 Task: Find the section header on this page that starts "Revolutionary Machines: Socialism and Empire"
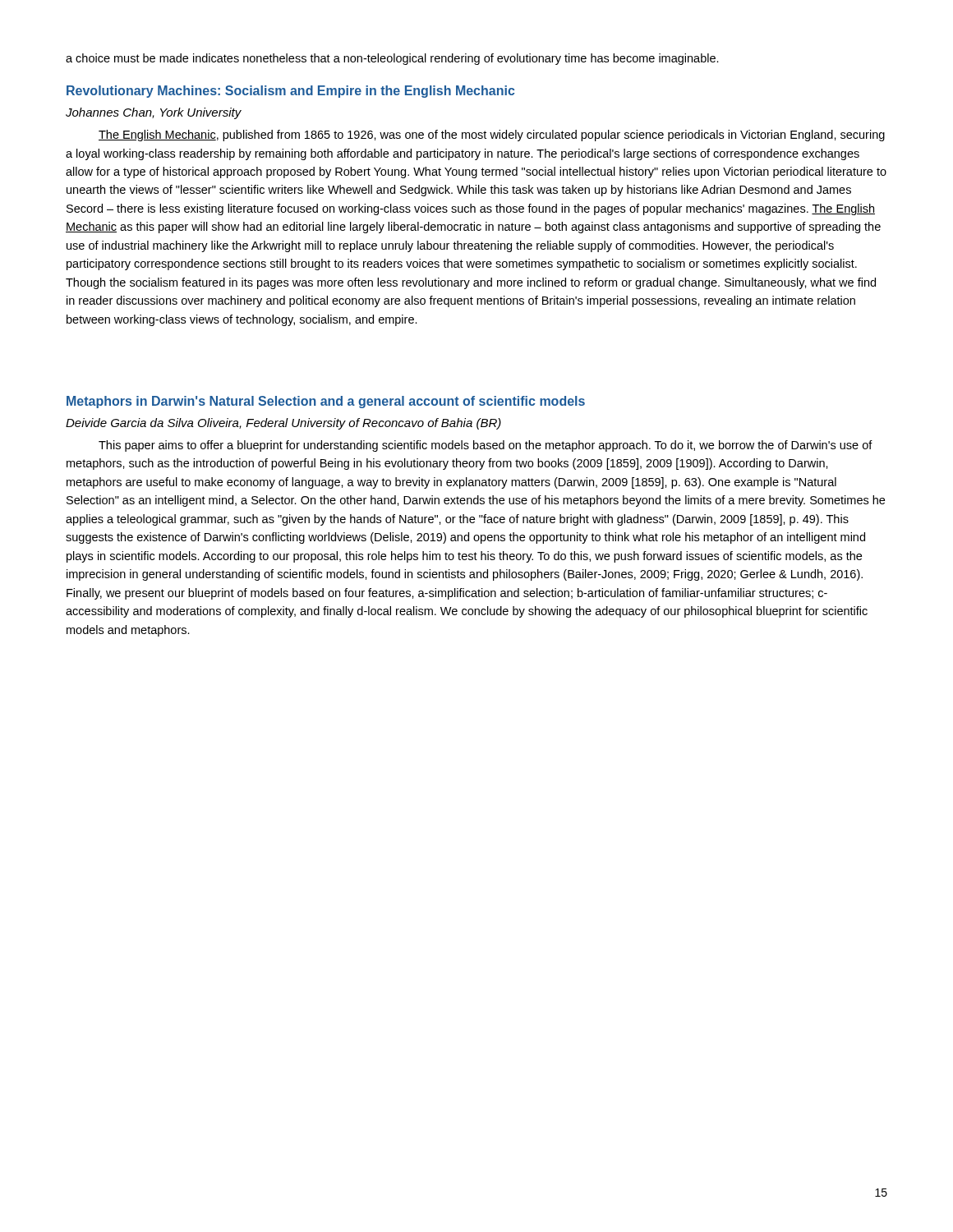coord(290,91)
